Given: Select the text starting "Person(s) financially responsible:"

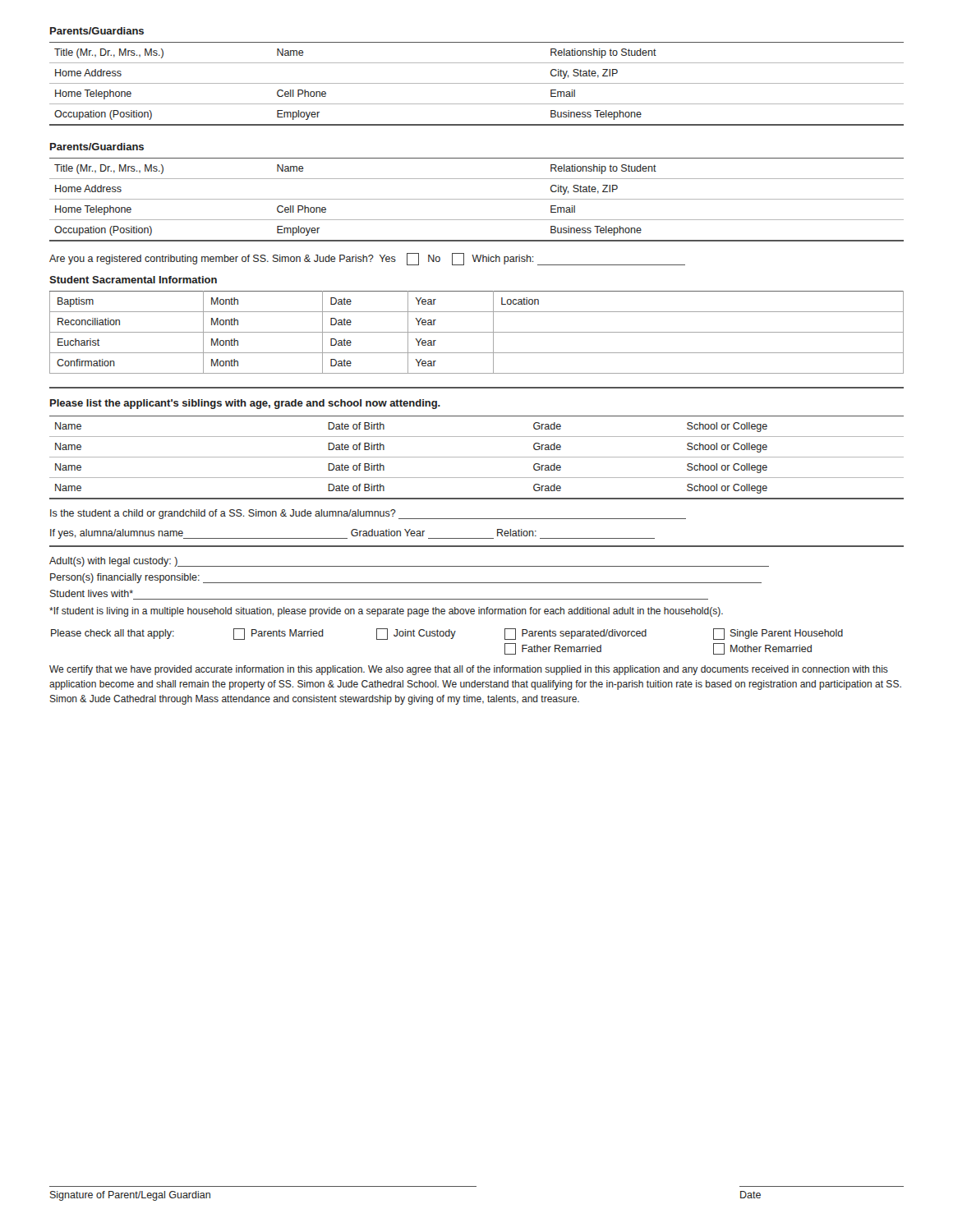Looking at the screenshot, I should coord(405,578).
